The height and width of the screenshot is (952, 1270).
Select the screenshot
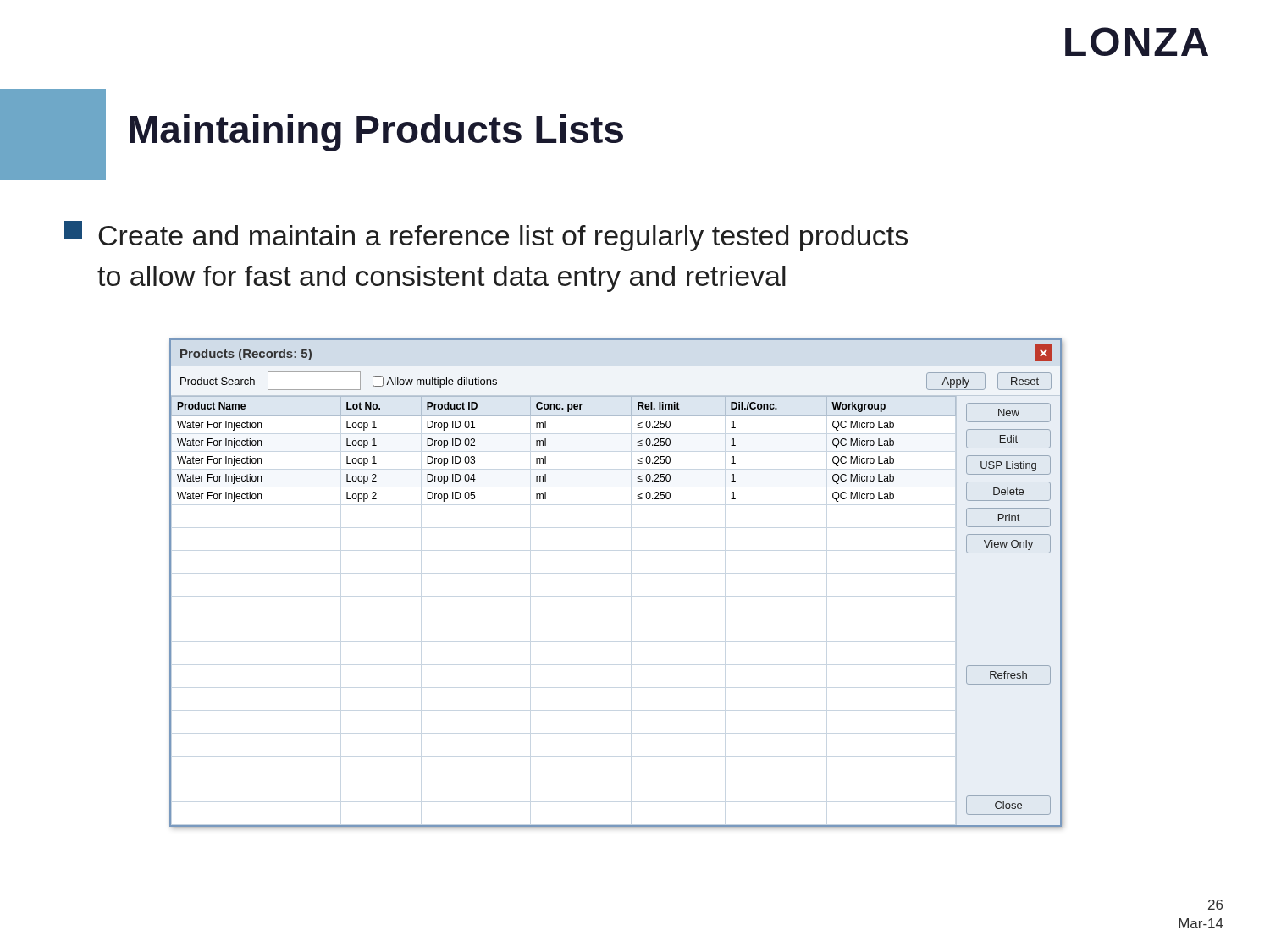tap(618, 583)
